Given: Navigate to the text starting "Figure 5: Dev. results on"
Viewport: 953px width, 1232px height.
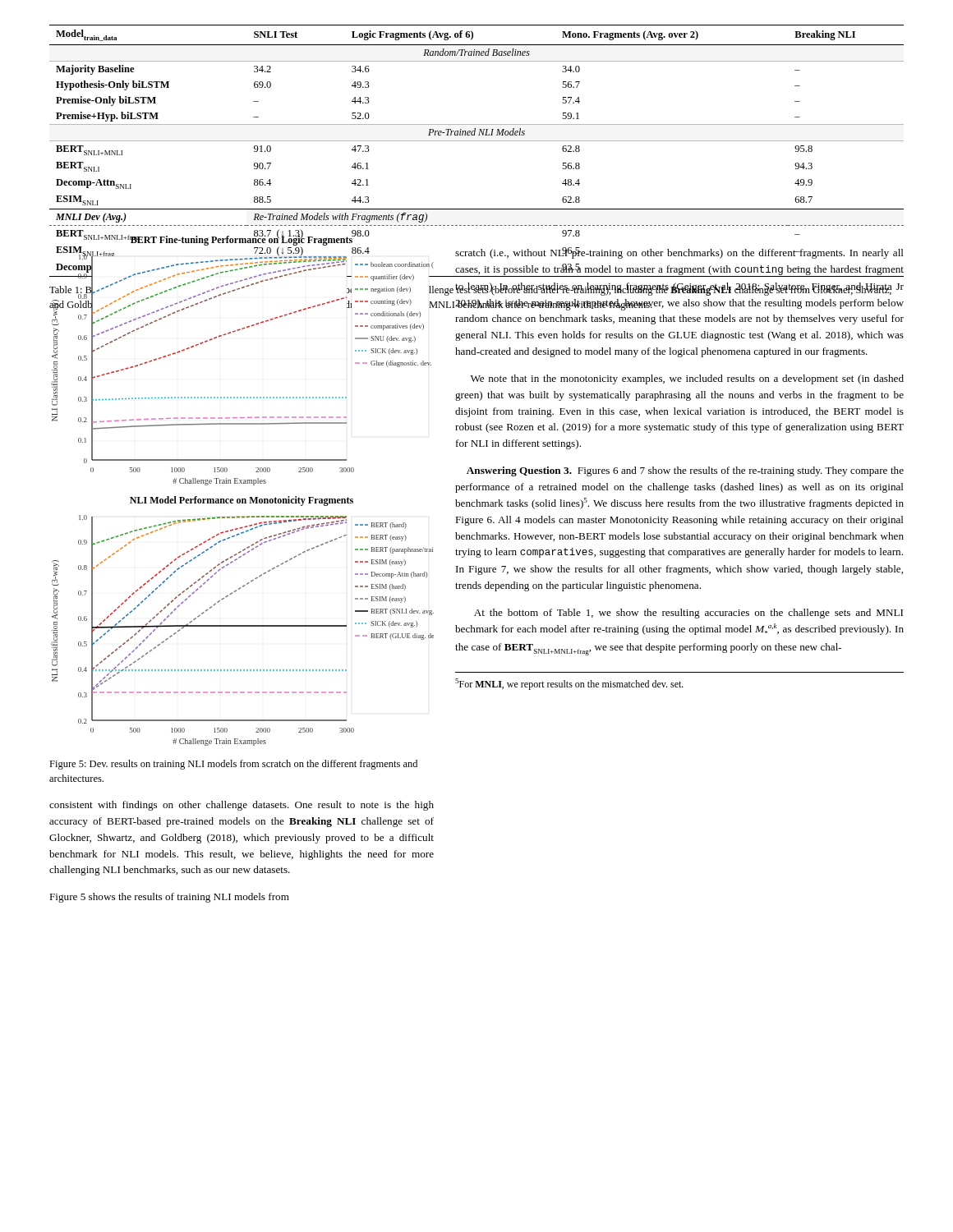Looking at the screenshot, I should (x=234, y=771).
